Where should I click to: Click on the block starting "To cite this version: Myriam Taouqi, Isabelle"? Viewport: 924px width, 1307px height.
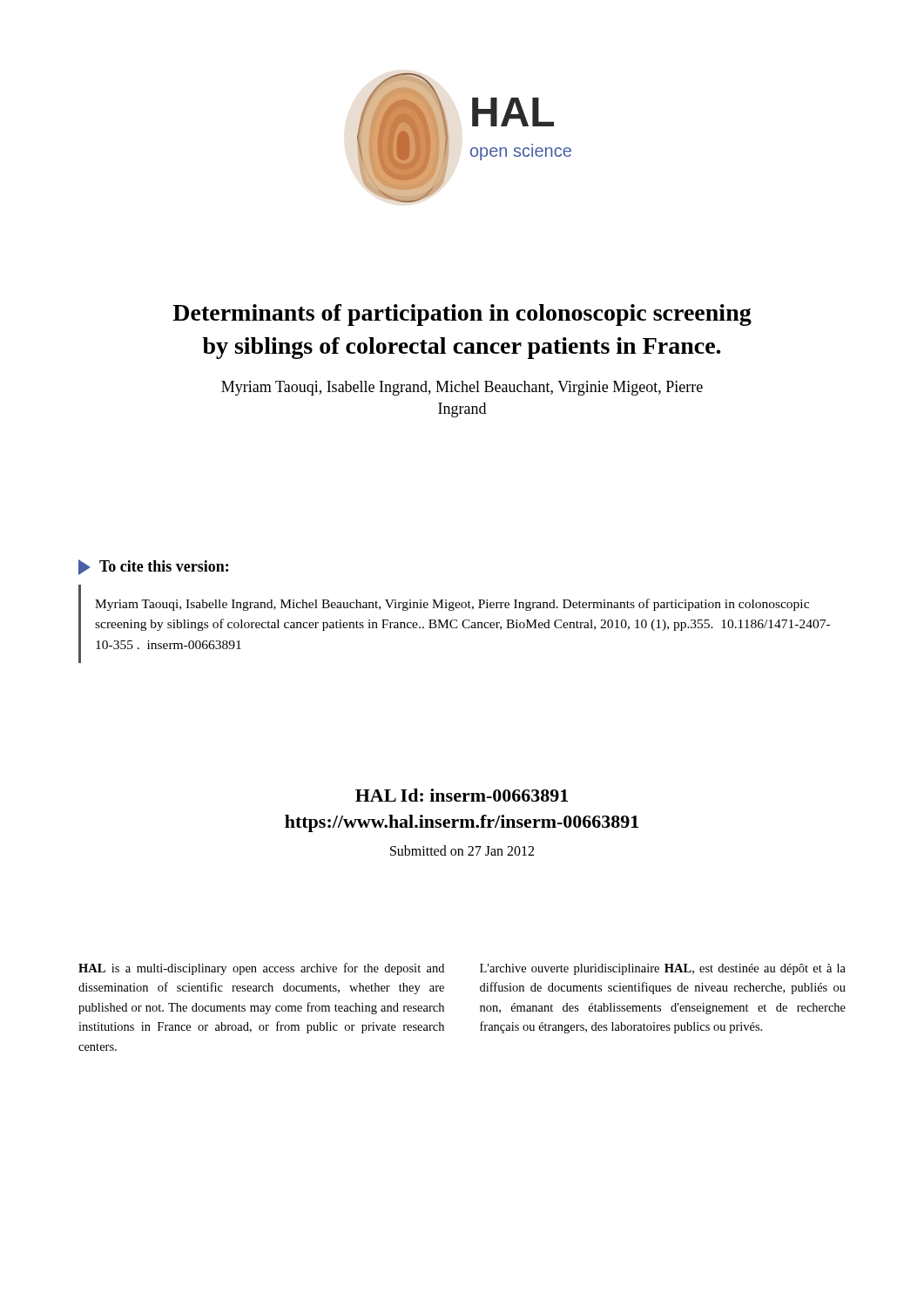click(462, 610)
